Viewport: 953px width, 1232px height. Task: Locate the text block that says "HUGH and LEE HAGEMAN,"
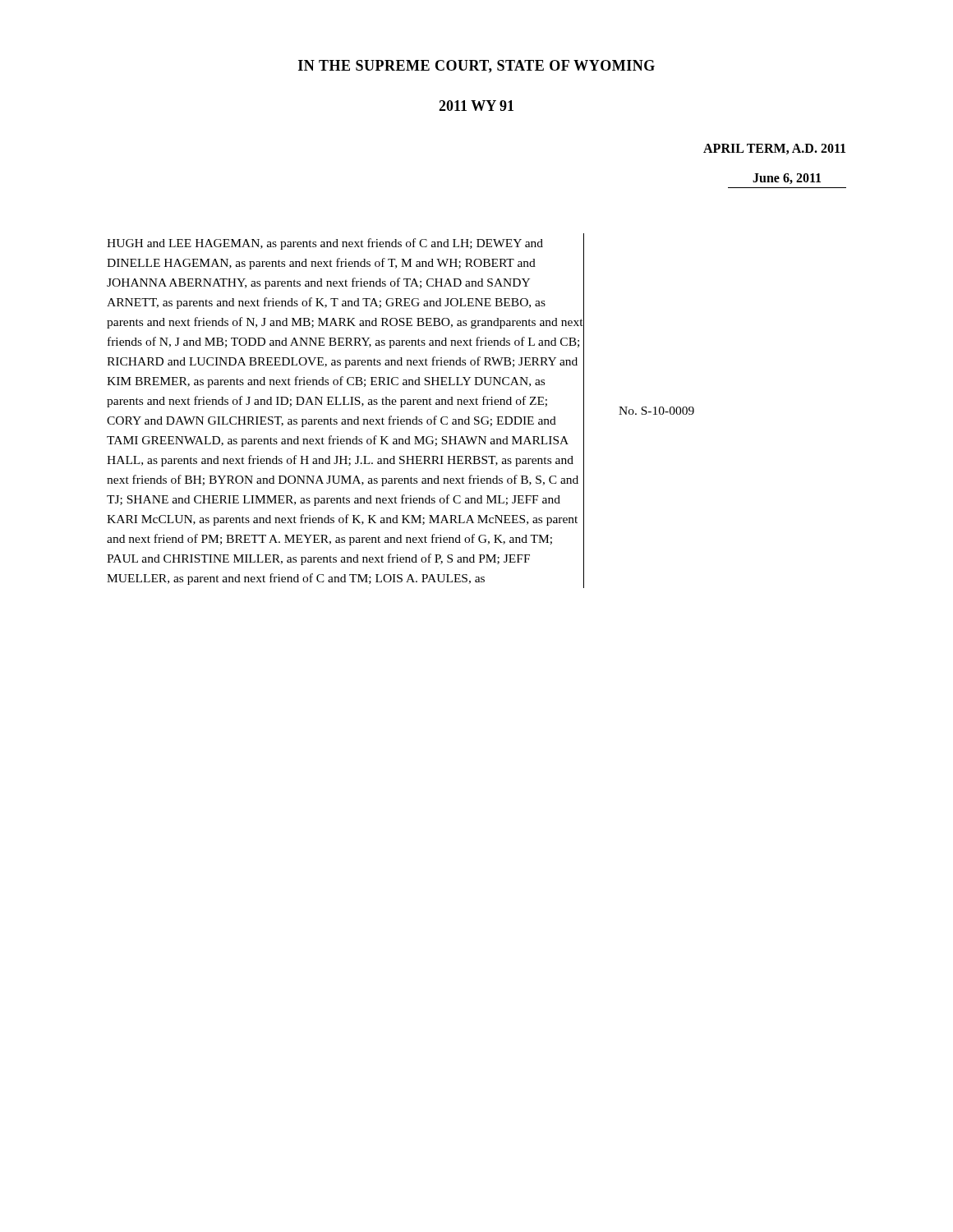(x=345, y=410)
